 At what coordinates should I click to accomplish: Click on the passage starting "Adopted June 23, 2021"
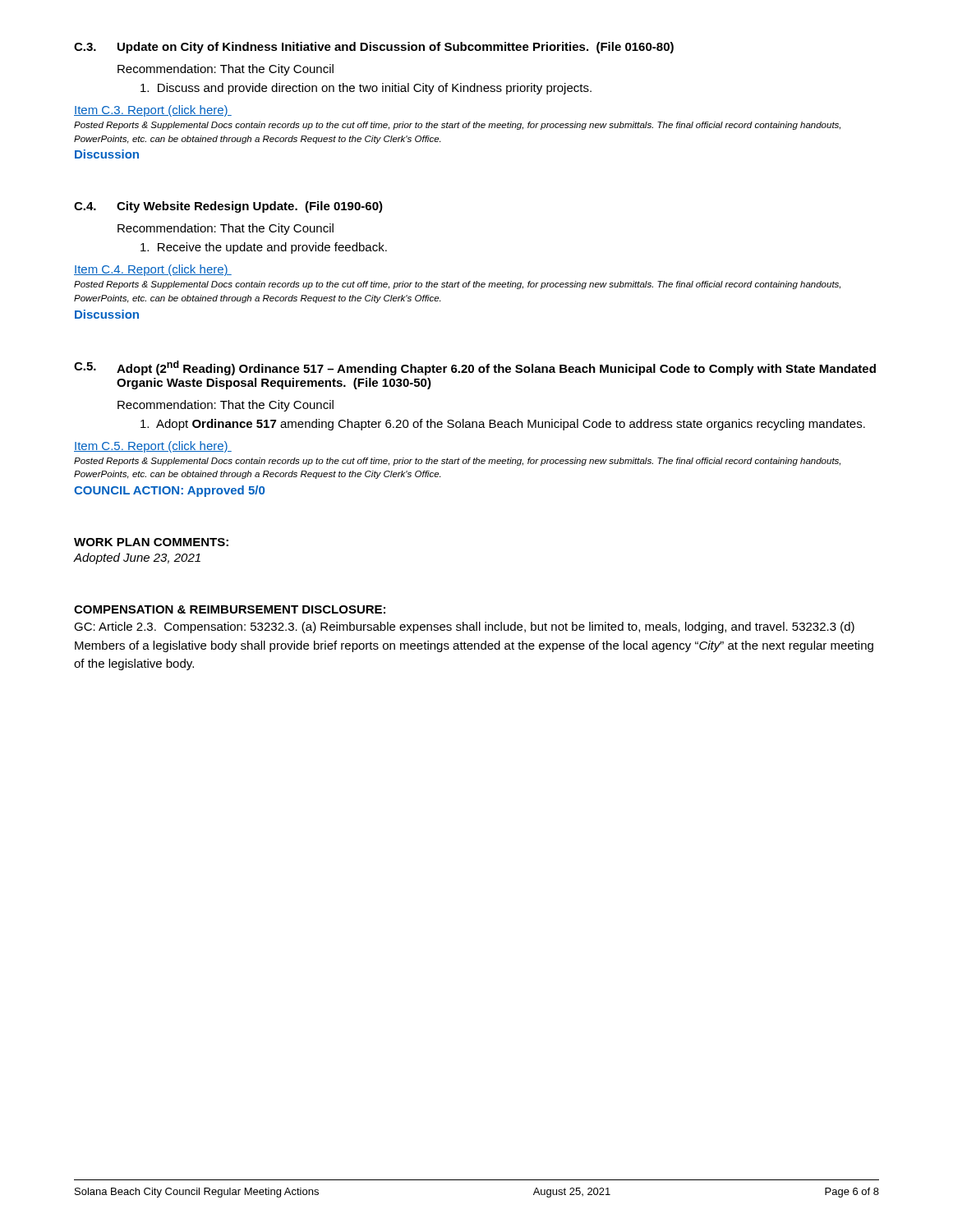point(138,557)
